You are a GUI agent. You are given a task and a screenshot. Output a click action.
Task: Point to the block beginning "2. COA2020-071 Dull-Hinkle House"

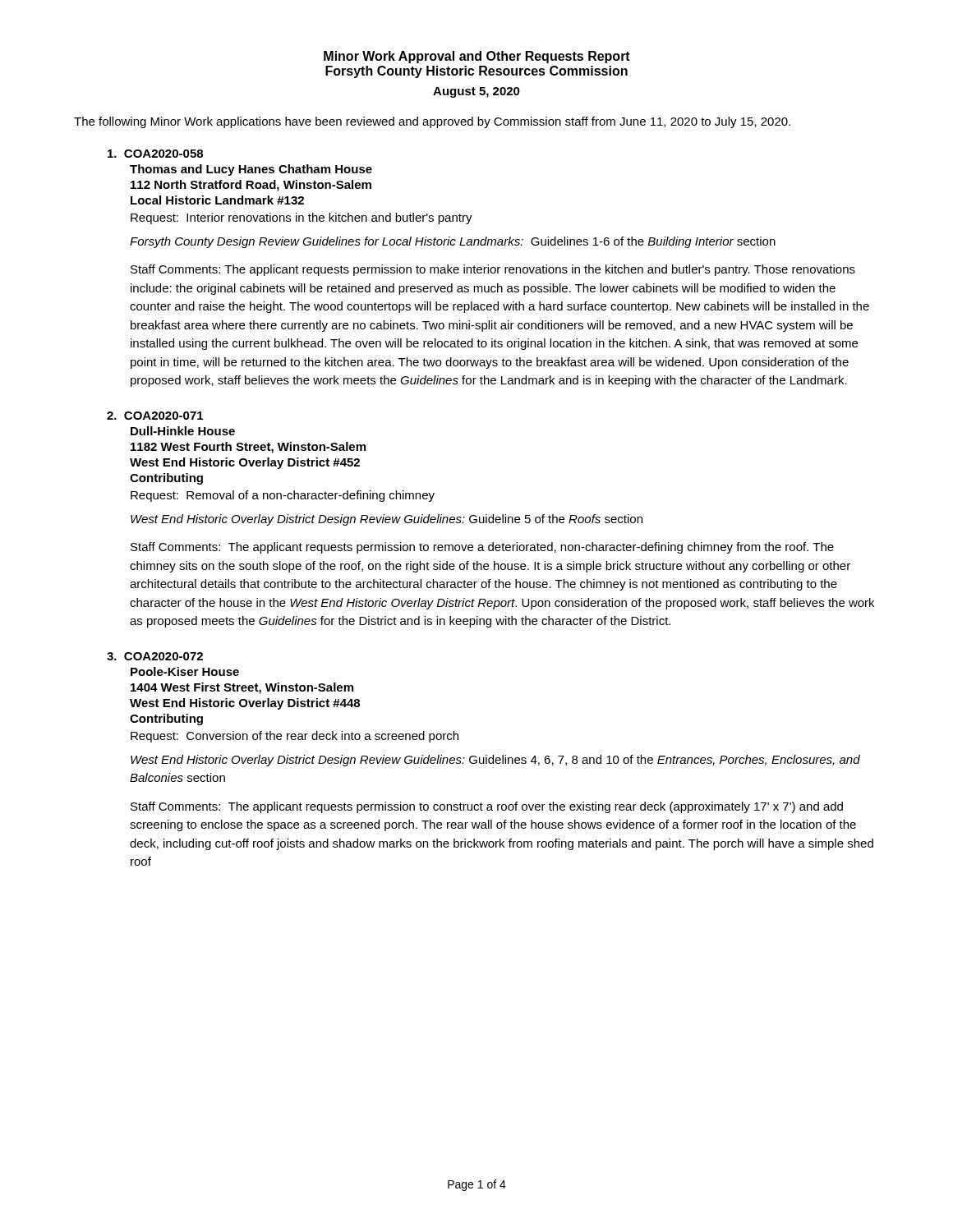[155, 416]
